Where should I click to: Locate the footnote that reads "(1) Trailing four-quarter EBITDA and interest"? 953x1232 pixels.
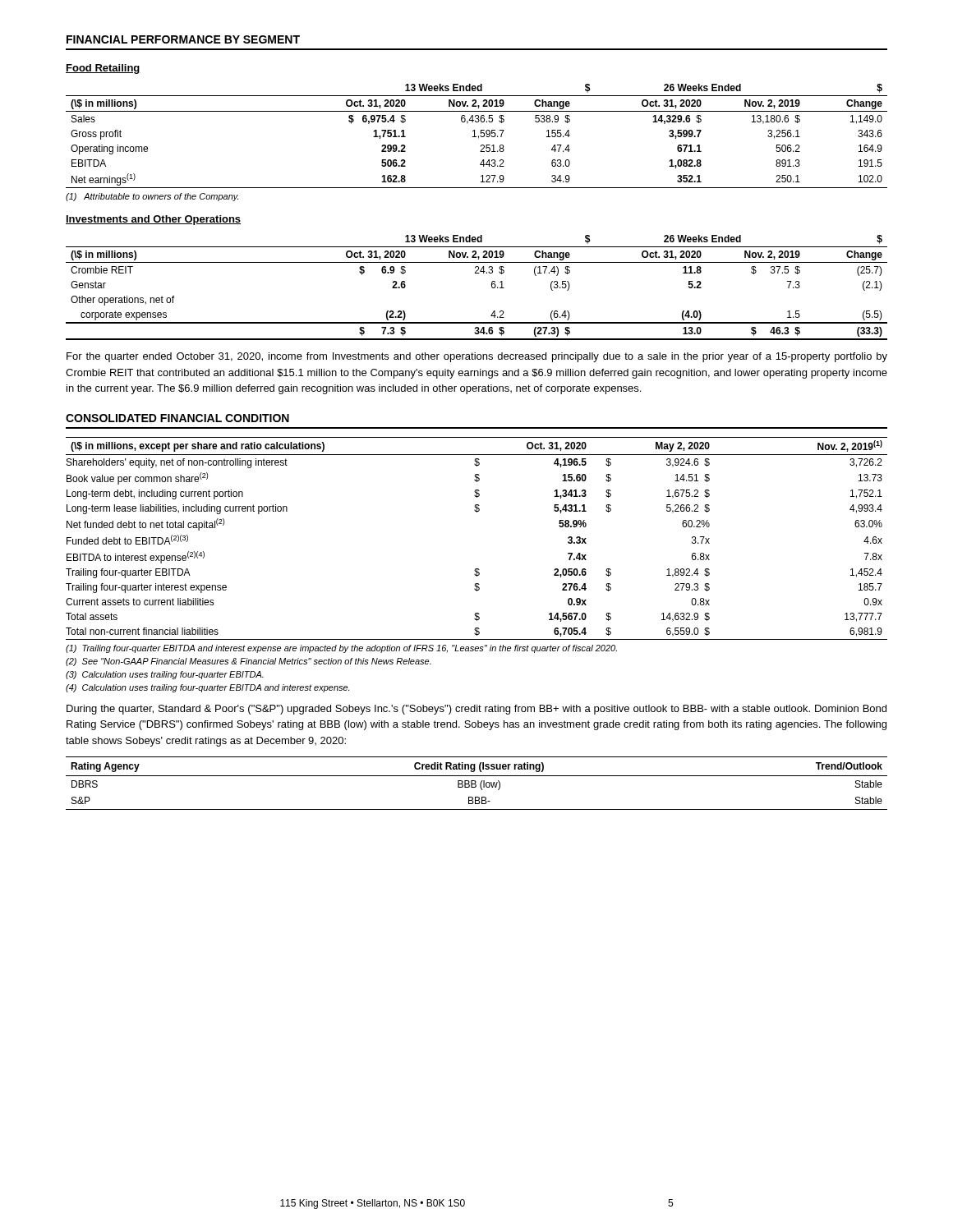pyautogui.click(x=342, y=648)
